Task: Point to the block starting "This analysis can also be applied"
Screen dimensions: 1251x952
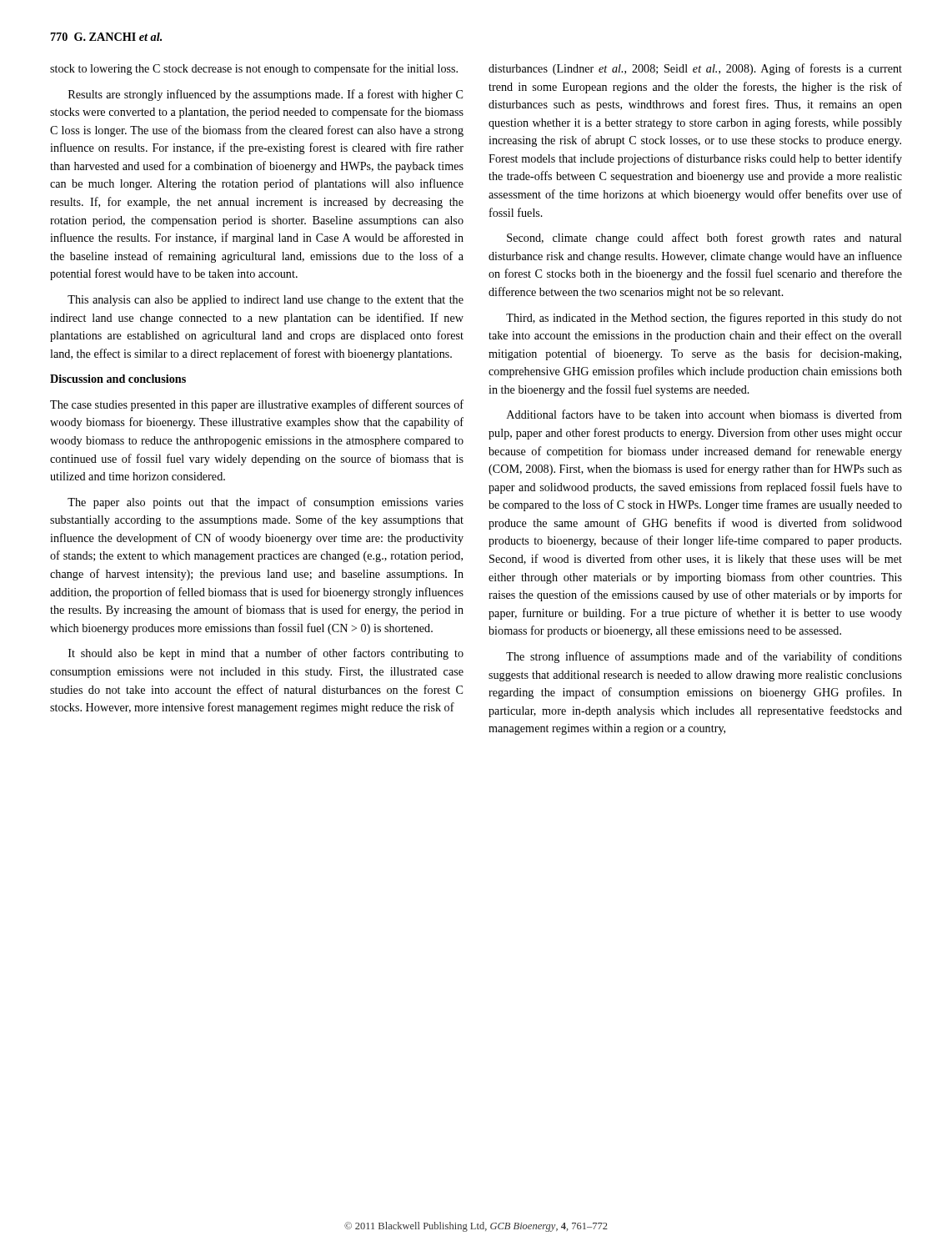Action: click(x=257, y=327)
